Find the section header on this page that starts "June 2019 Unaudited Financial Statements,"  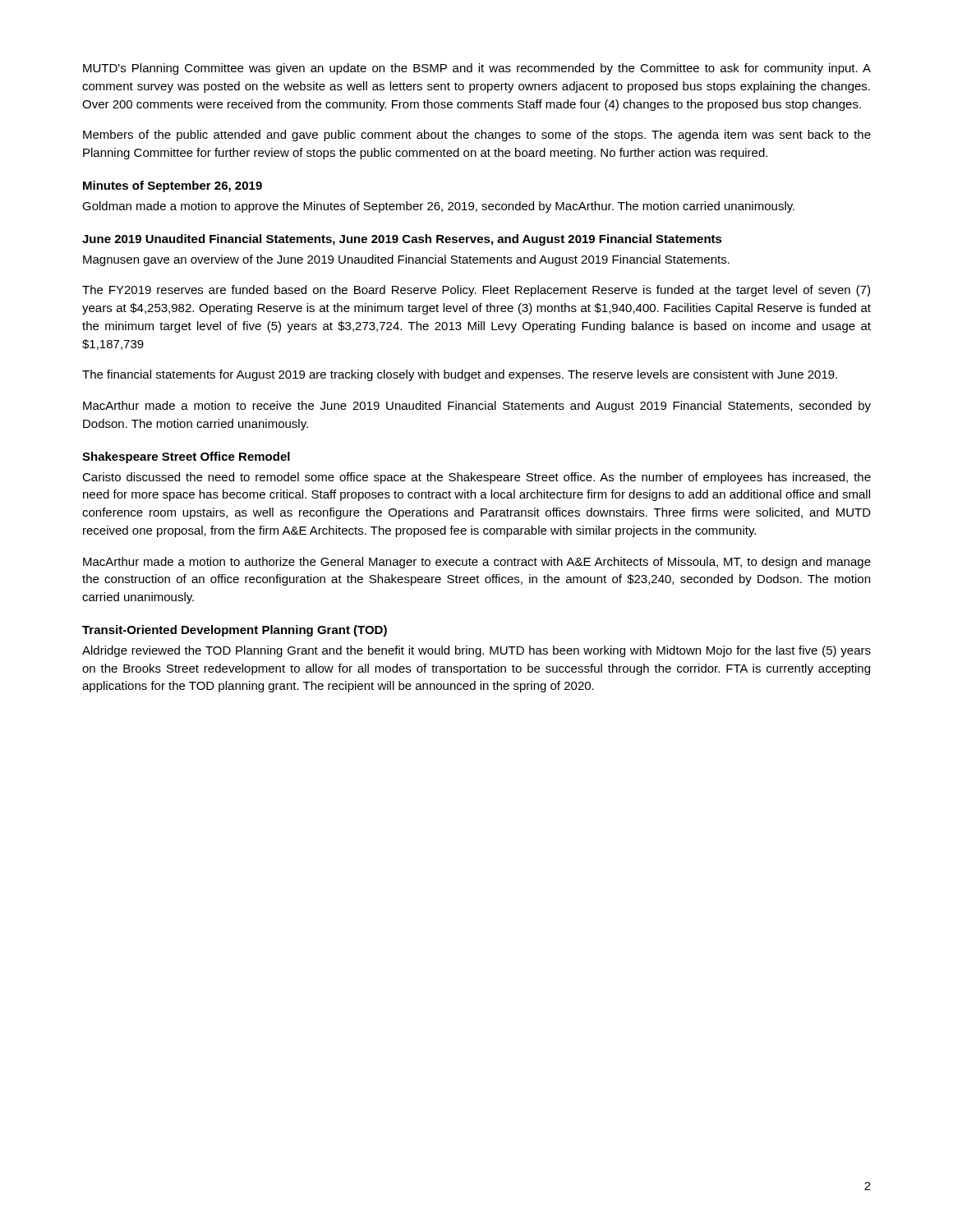pyautogui.click(x=402, y=238)
